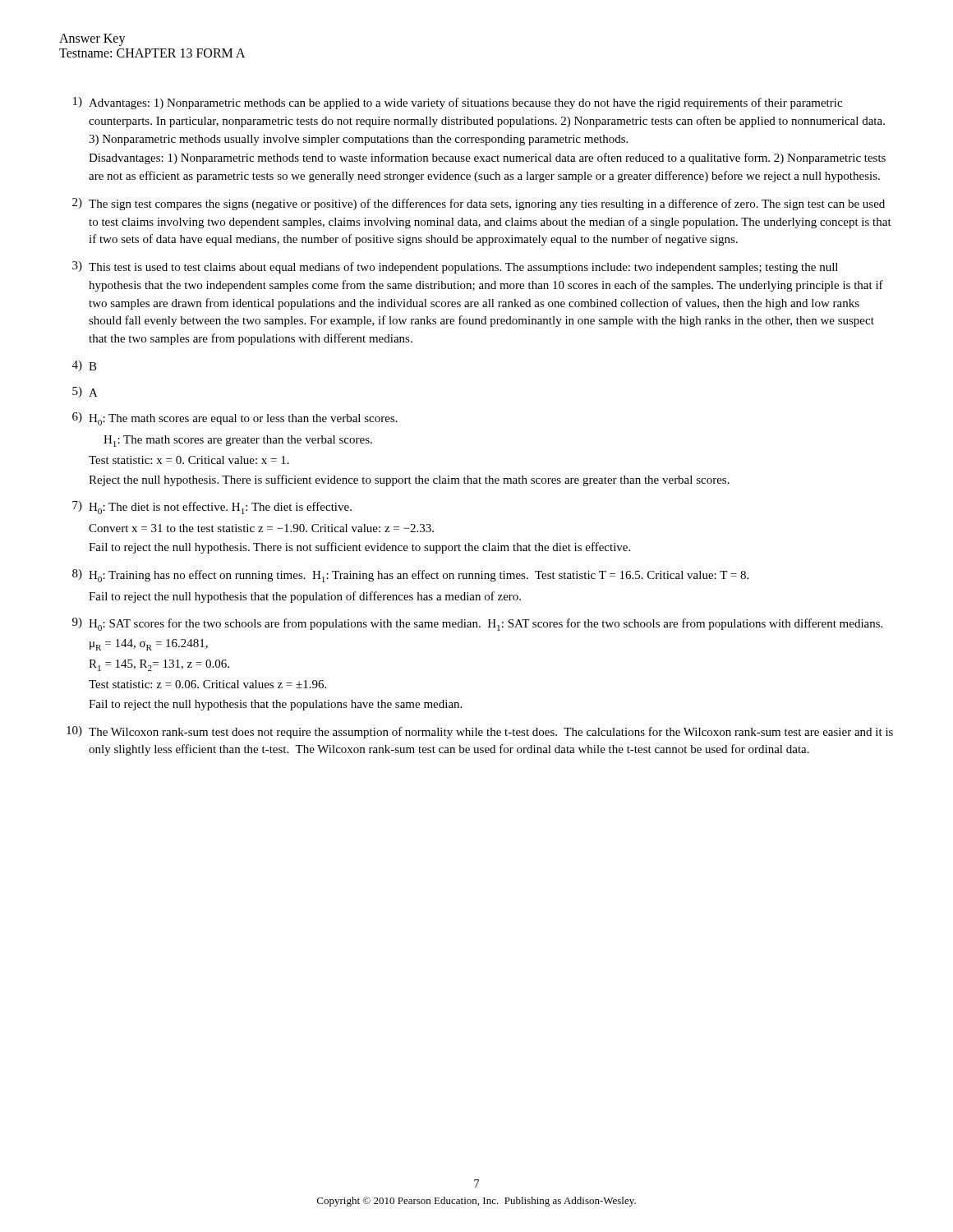Select the region starting "2) The sign"
The width and height of the screenshot is (953, 1232).
coord(476,223)
